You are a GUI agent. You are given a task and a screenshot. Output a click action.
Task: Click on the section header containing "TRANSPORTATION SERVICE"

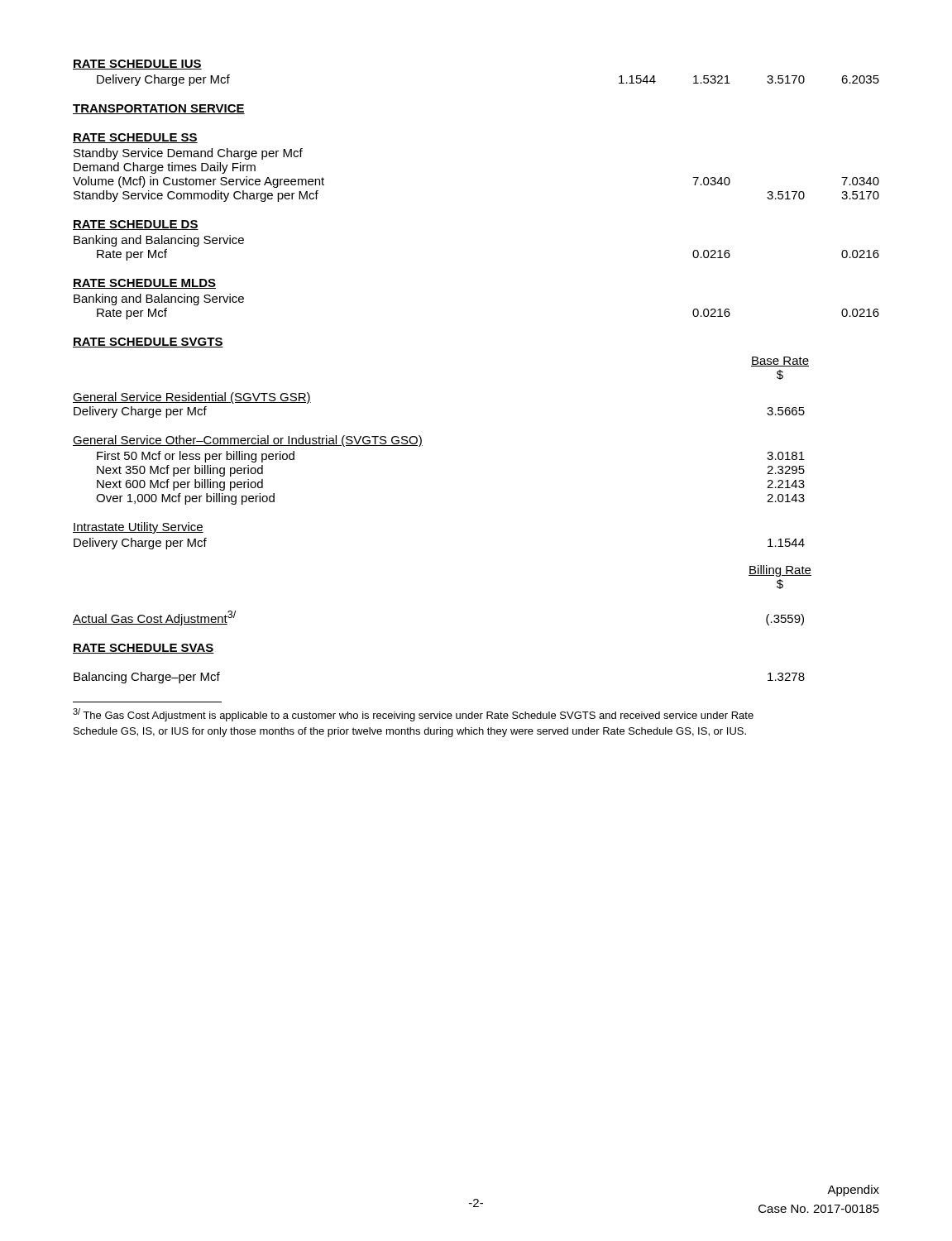pyautogui.click(x=159, y=108)
